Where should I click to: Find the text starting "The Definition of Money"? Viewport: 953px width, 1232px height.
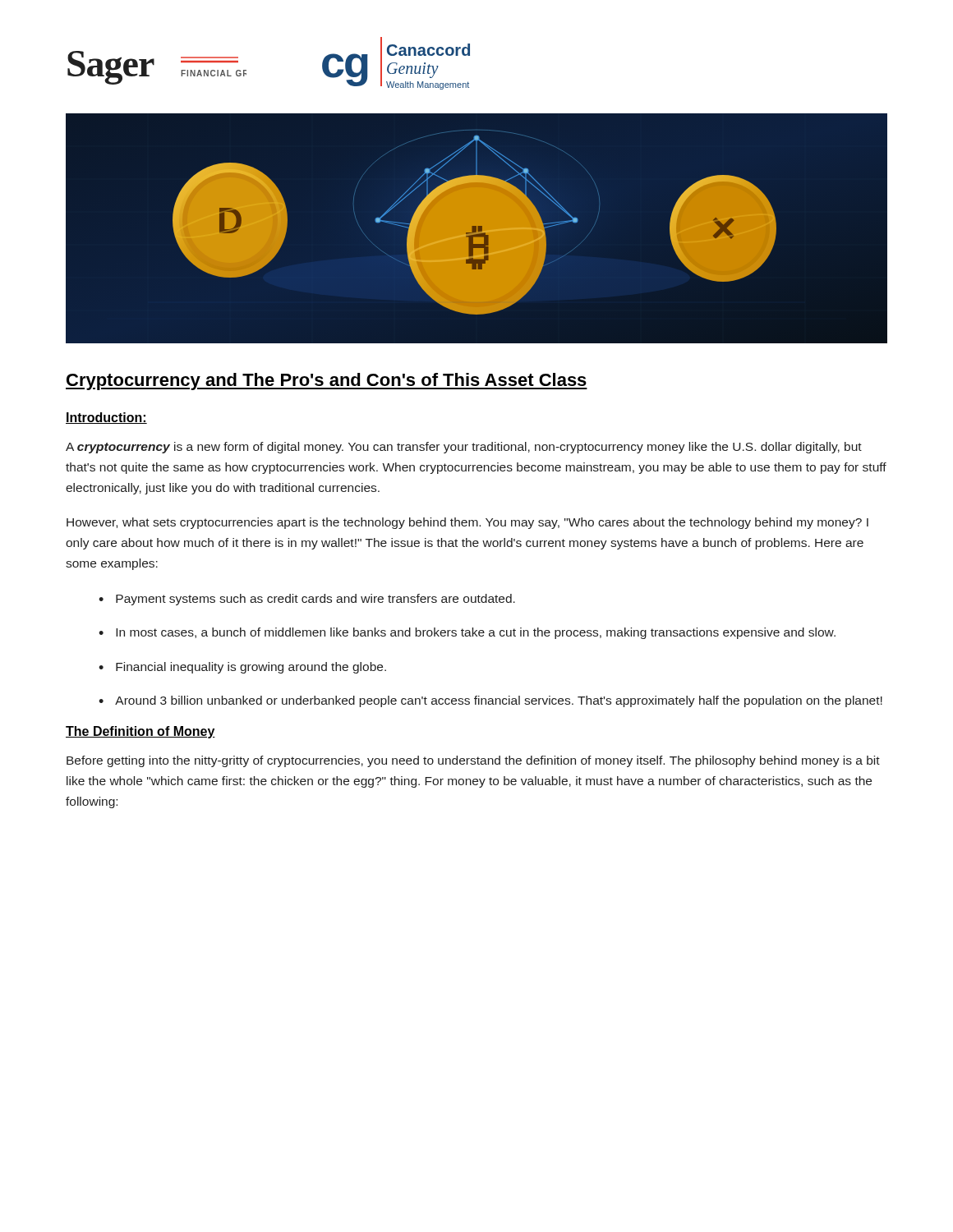(x=140, y=732)
